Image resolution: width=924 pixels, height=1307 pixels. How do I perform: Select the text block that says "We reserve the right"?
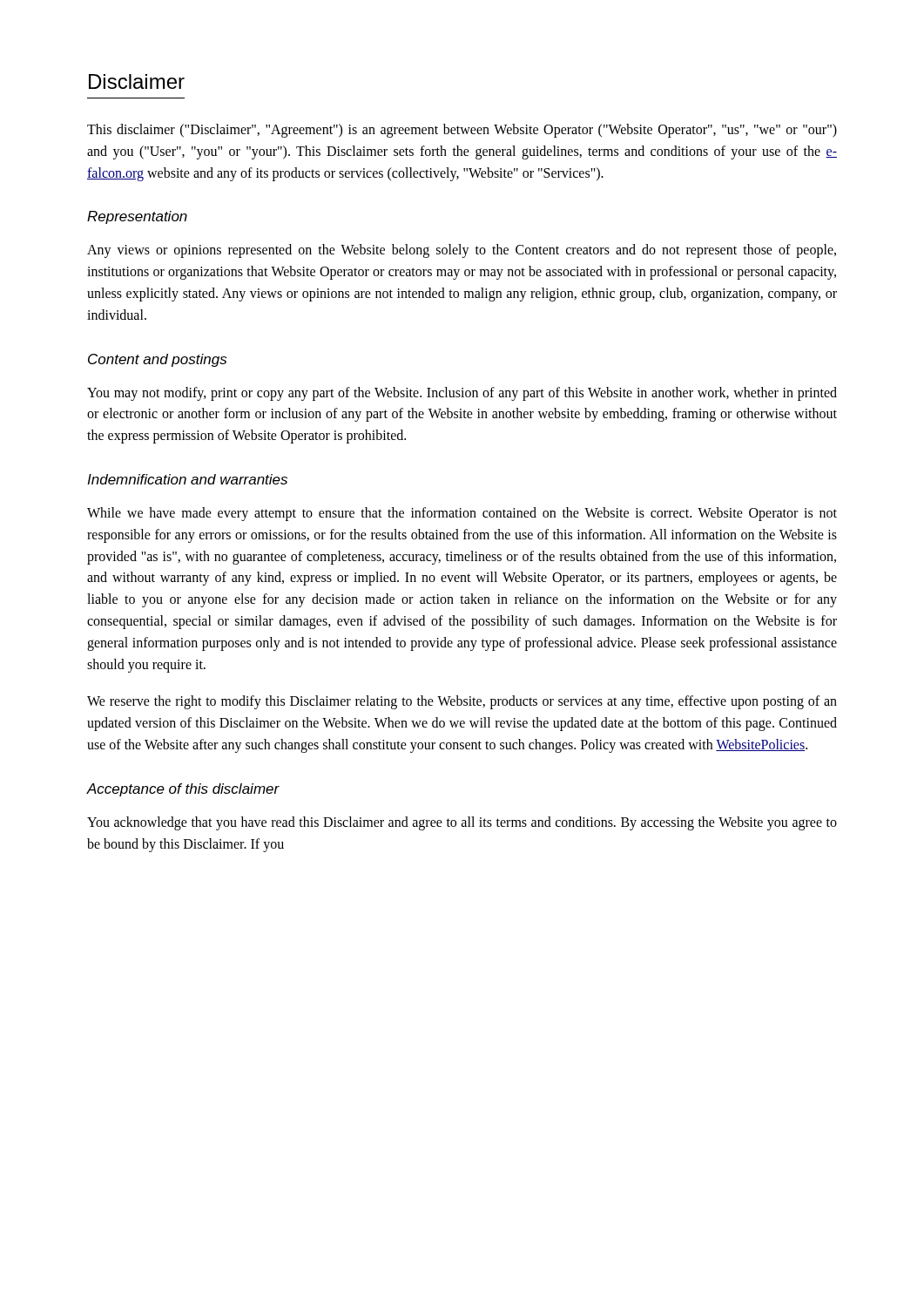[462, 723]
